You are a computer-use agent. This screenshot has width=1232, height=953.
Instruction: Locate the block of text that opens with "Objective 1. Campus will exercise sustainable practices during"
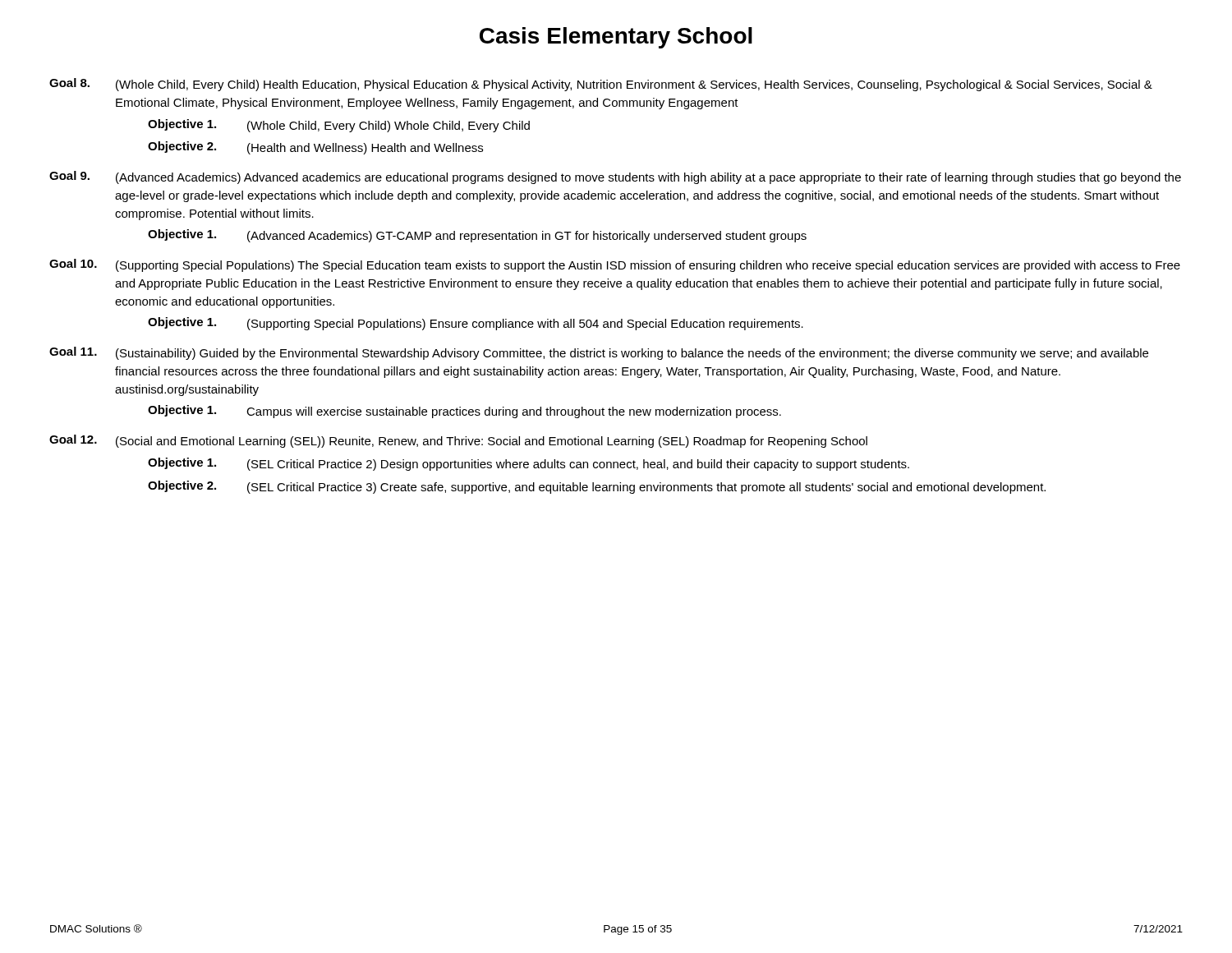coord(665,412)
